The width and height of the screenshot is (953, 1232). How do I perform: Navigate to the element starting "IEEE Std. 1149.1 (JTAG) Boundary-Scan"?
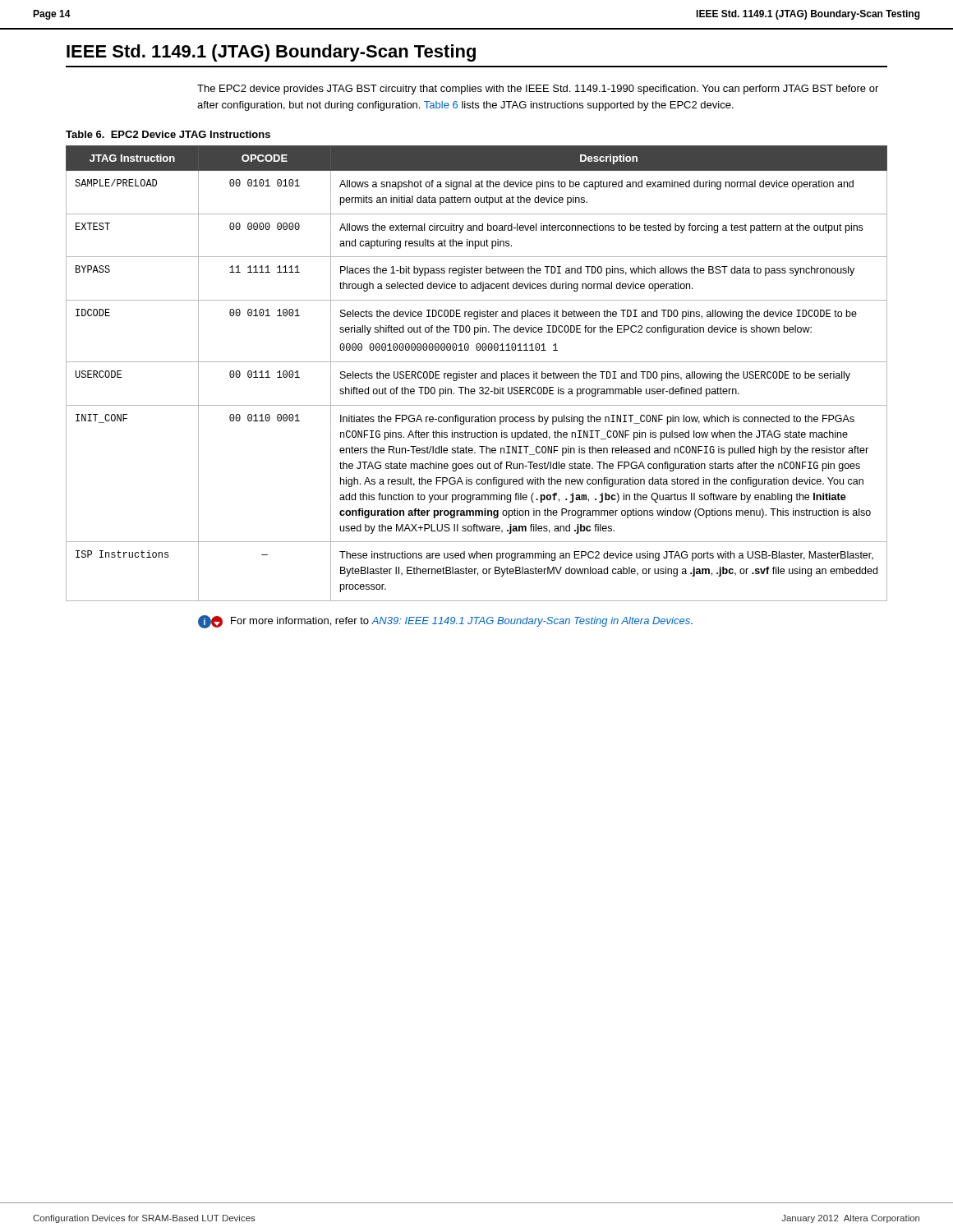pyautogui.click(x=271, y=51)
